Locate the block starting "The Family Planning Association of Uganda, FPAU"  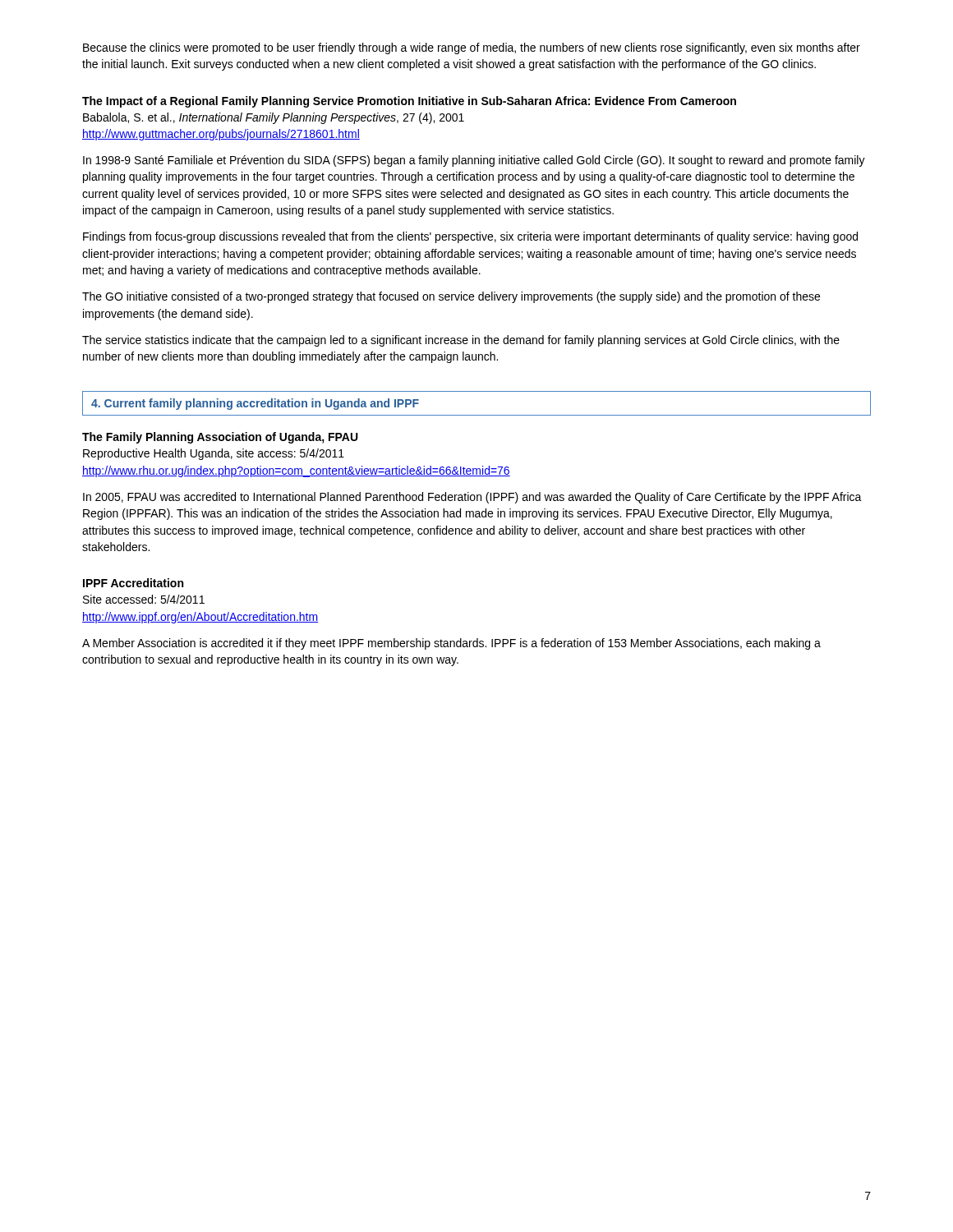coord(220,437)
